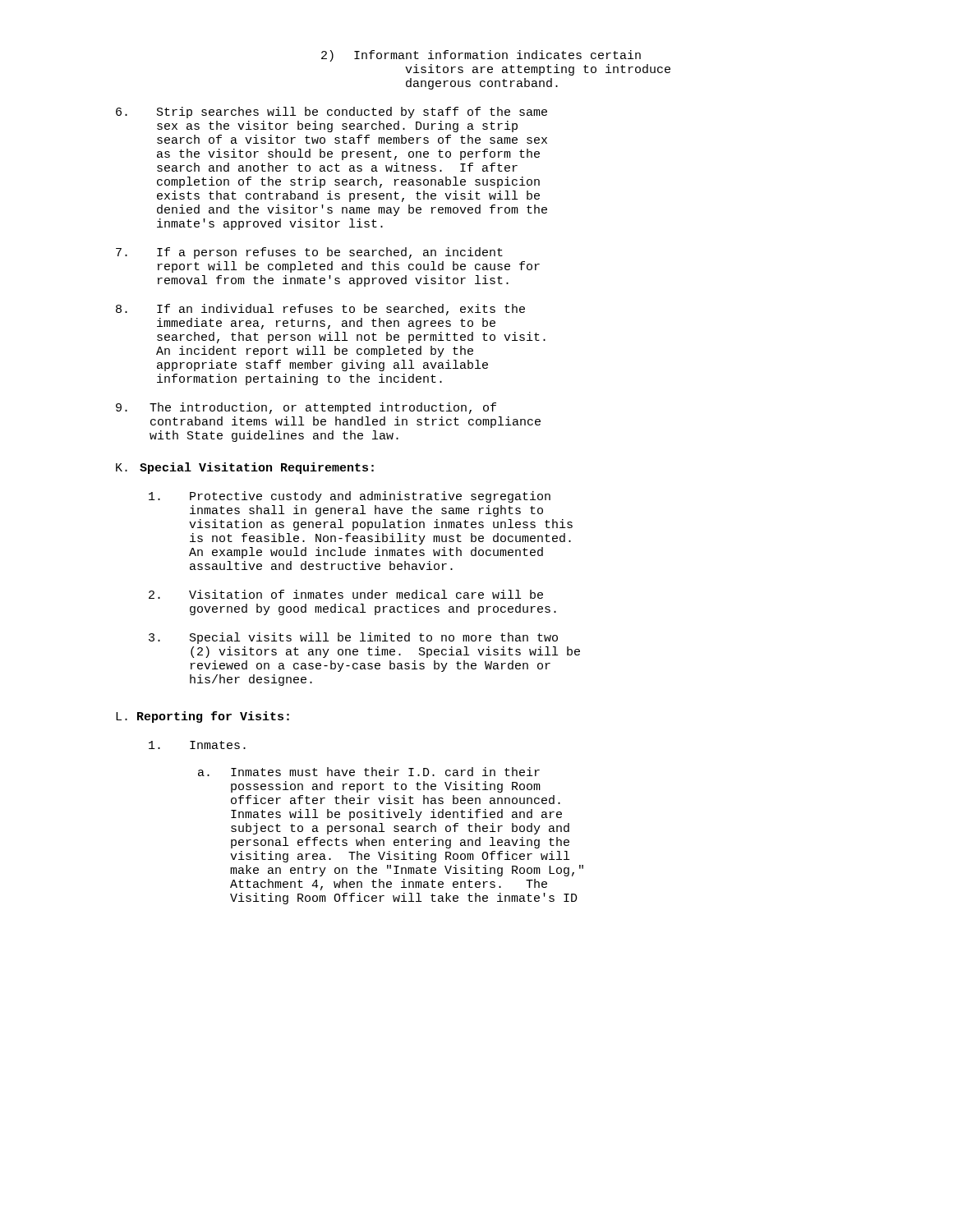Select the list item that reads "Protective custody and administrative segregation inmates shall"

tap(518, 532)
